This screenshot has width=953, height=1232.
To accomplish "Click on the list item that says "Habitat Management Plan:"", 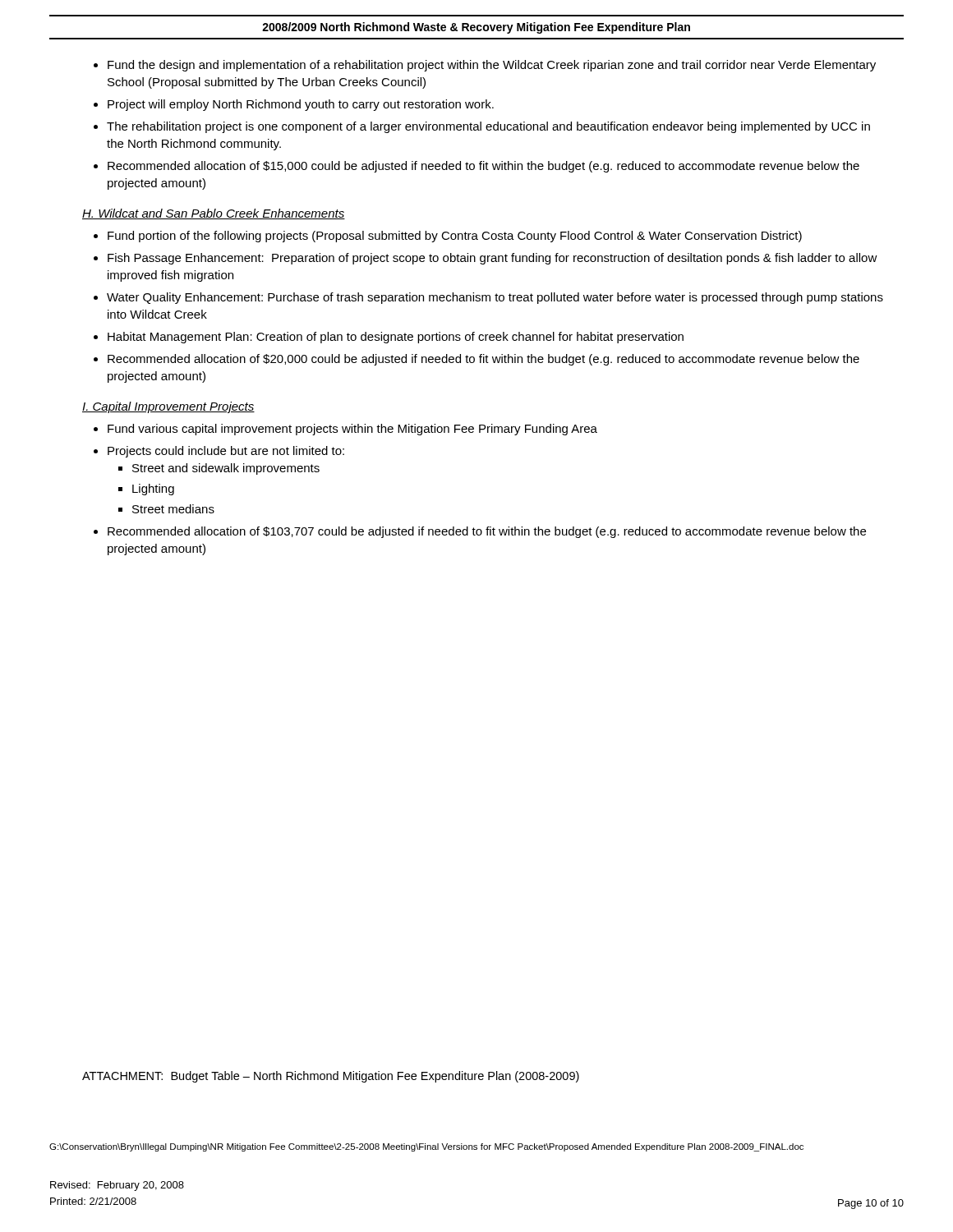I will click(396, 336).
